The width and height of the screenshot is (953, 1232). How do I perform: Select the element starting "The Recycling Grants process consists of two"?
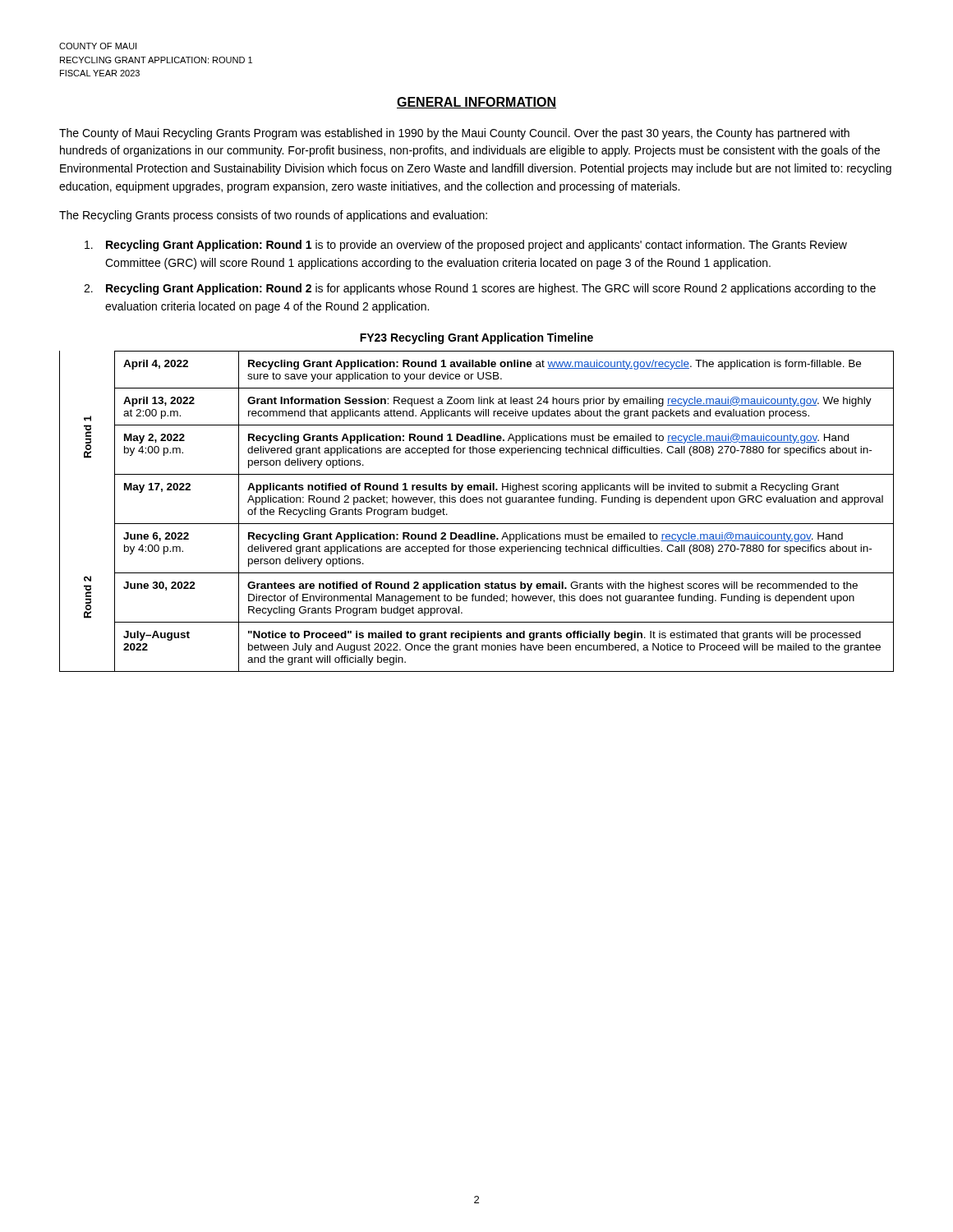pyautogui.click(x=274, y=215)
